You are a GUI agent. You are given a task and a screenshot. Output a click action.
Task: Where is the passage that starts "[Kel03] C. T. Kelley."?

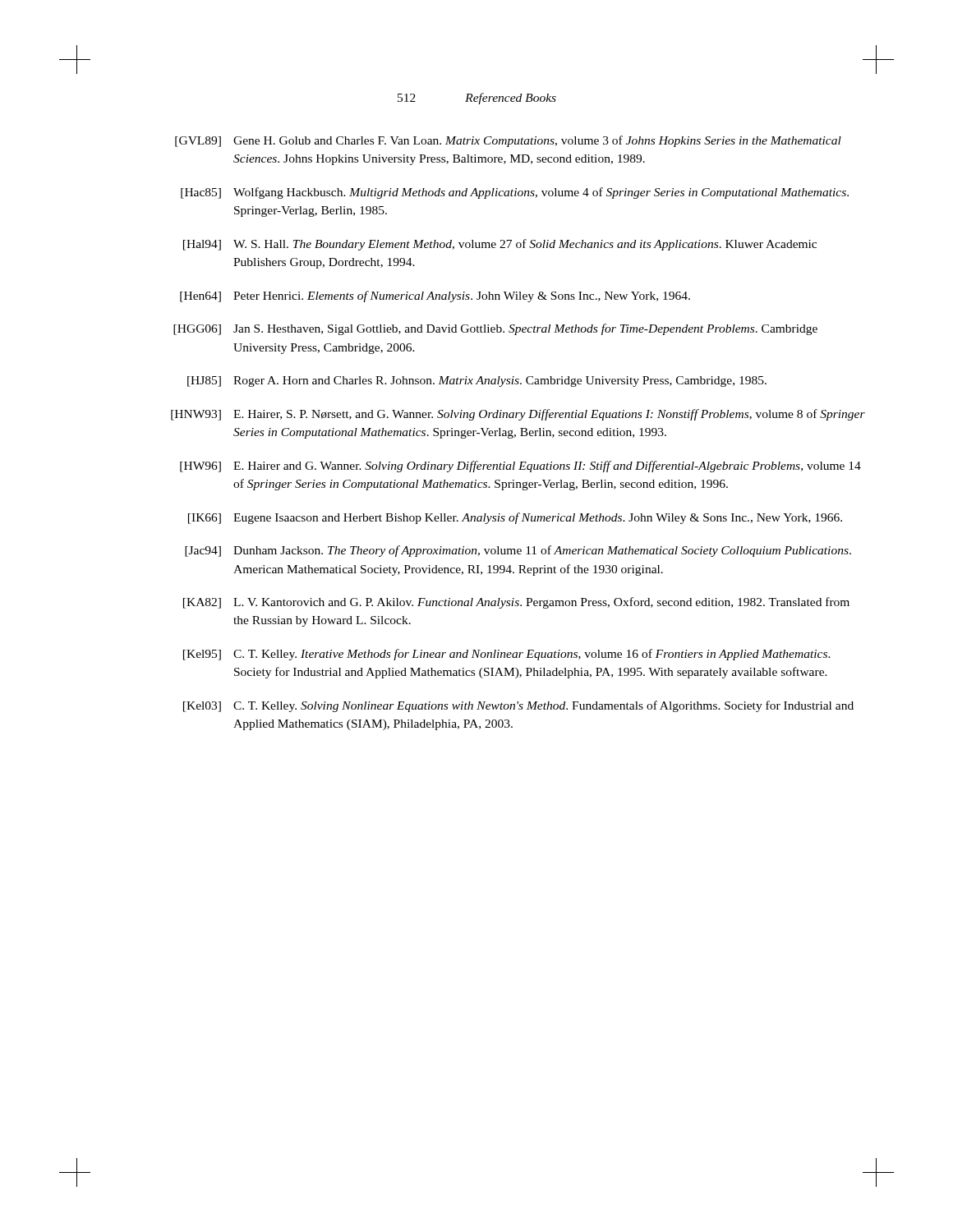coord(501,715)
